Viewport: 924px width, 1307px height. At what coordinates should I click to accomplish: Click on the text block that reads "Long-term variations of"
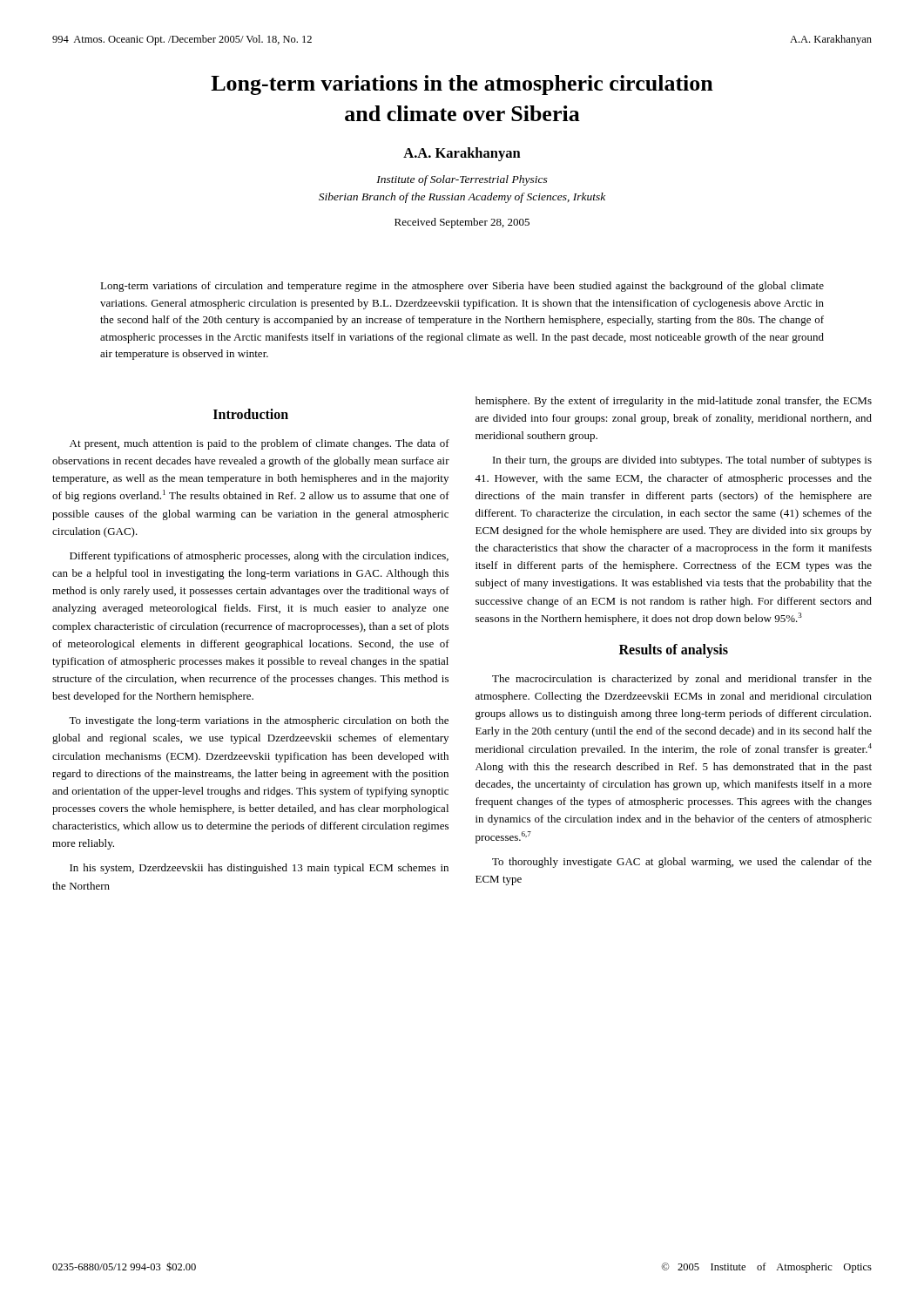[462, 319]
